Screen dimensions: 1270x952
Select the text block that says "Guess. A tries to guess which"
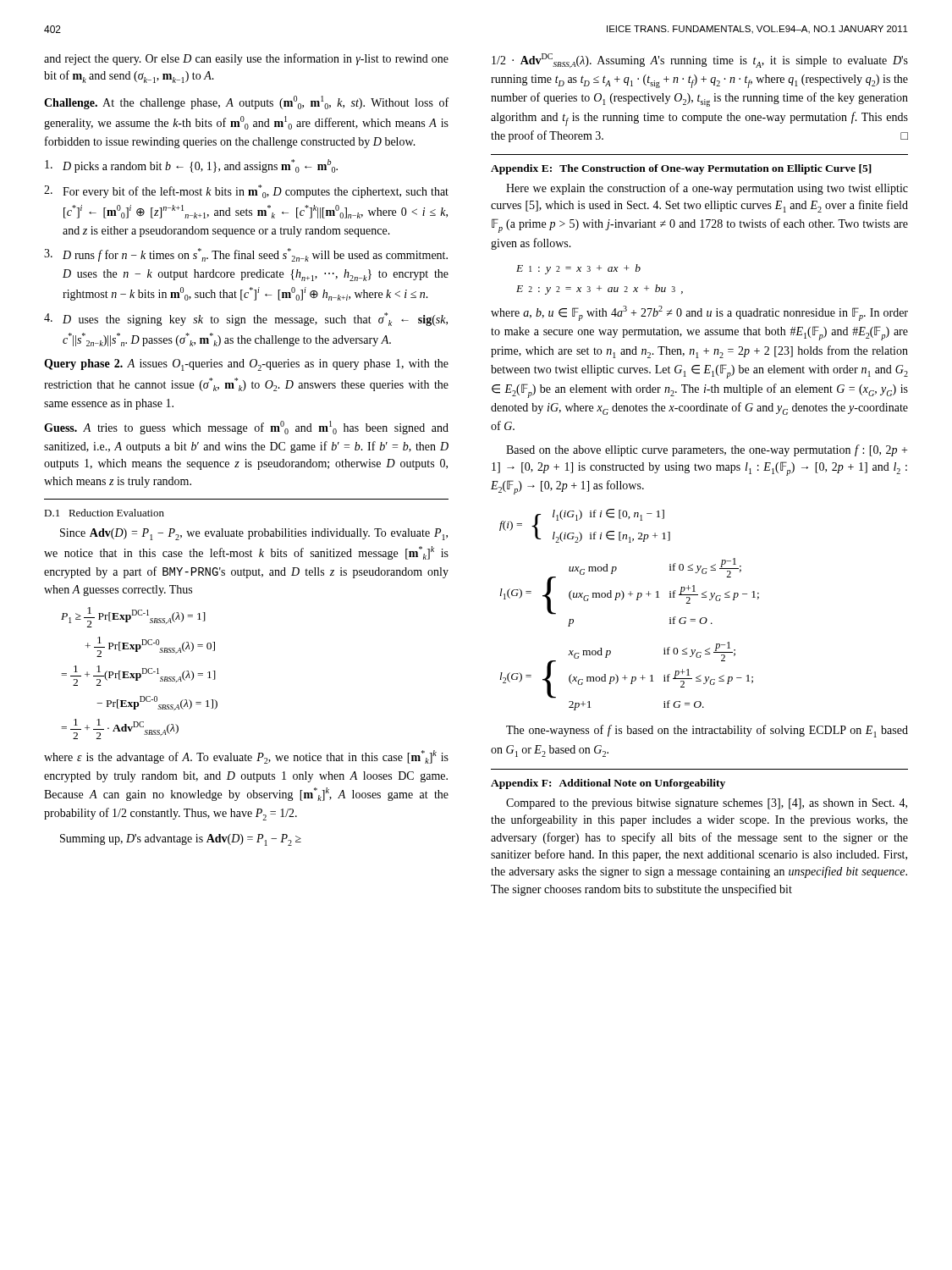[x=246, y=454]
